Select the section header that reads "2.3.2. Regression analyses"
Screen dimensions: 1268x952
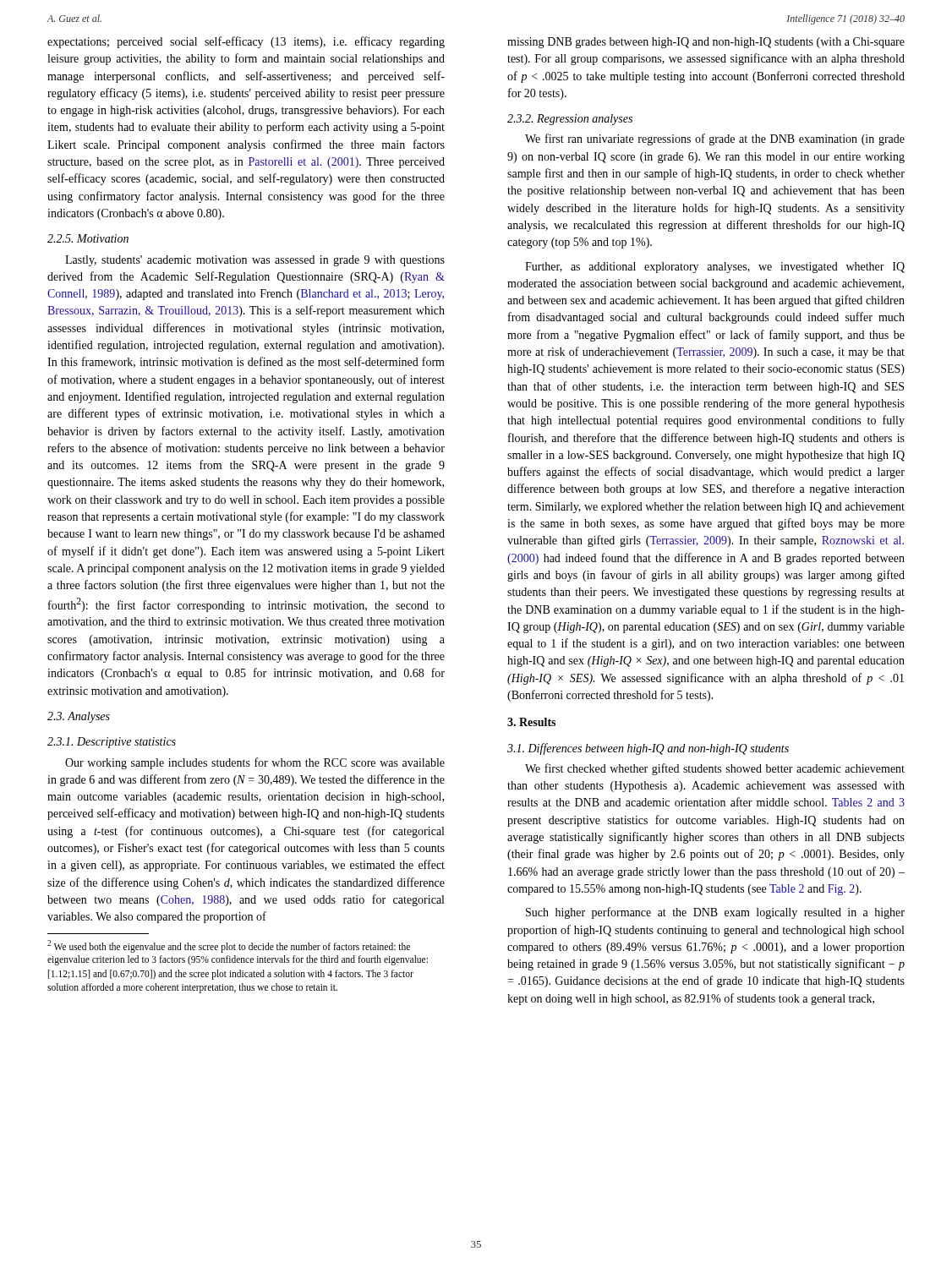tap(570, 120)
